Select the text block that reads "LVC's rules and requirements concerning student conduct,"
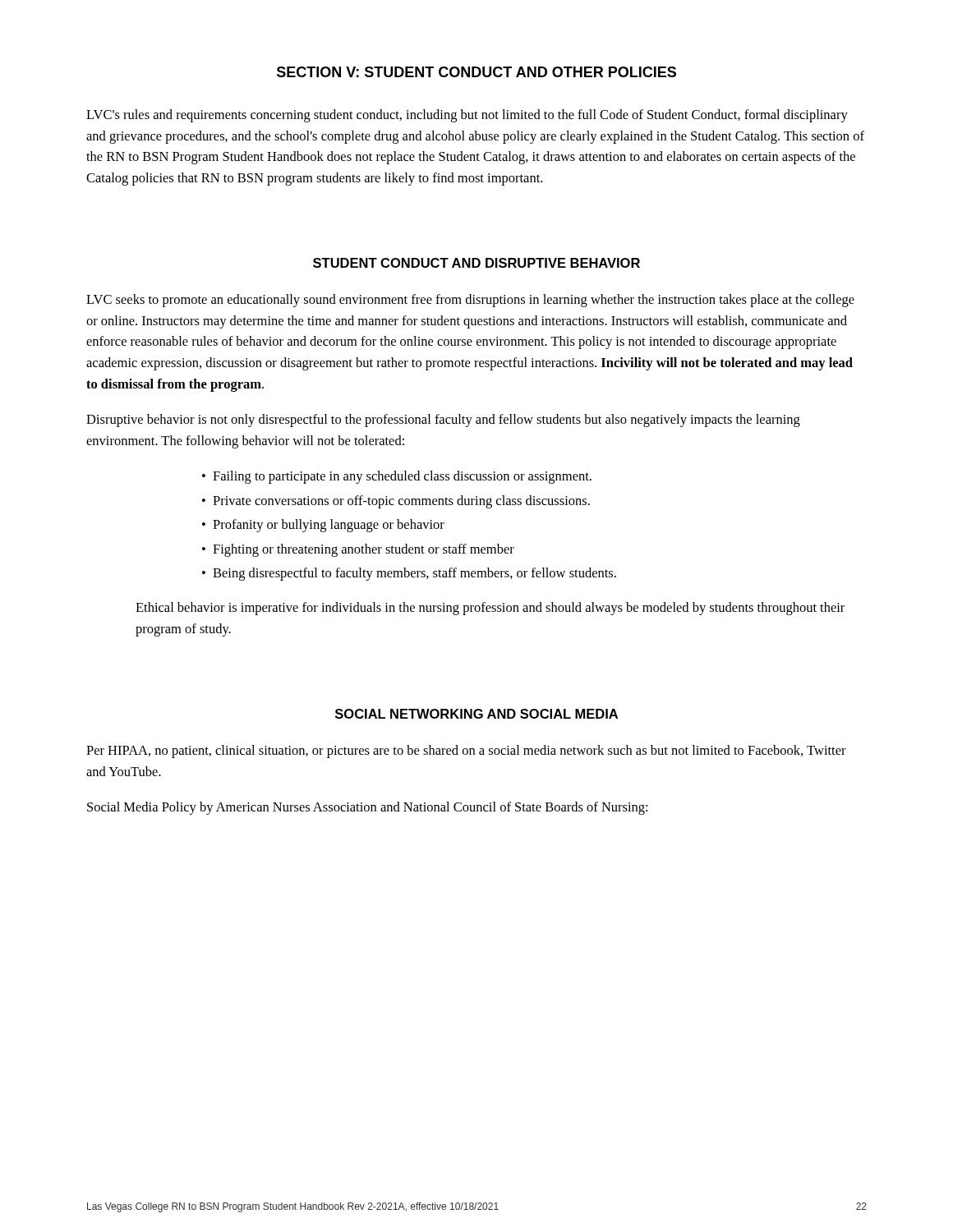This screenshot has height=1232, width=953. (475, 146)
